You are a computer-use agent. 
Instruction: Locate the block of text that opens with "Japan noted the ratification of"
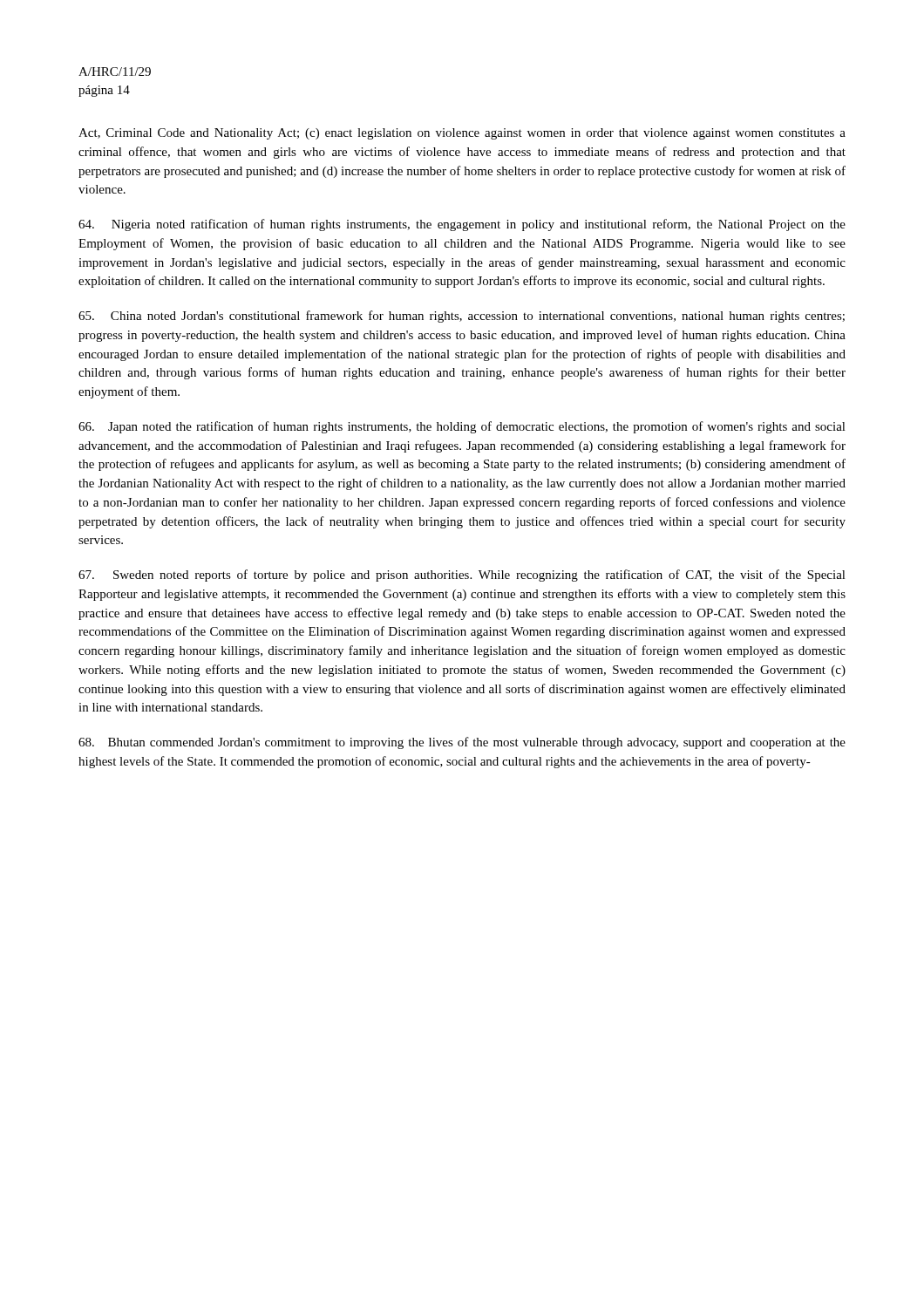coord(462,483)
